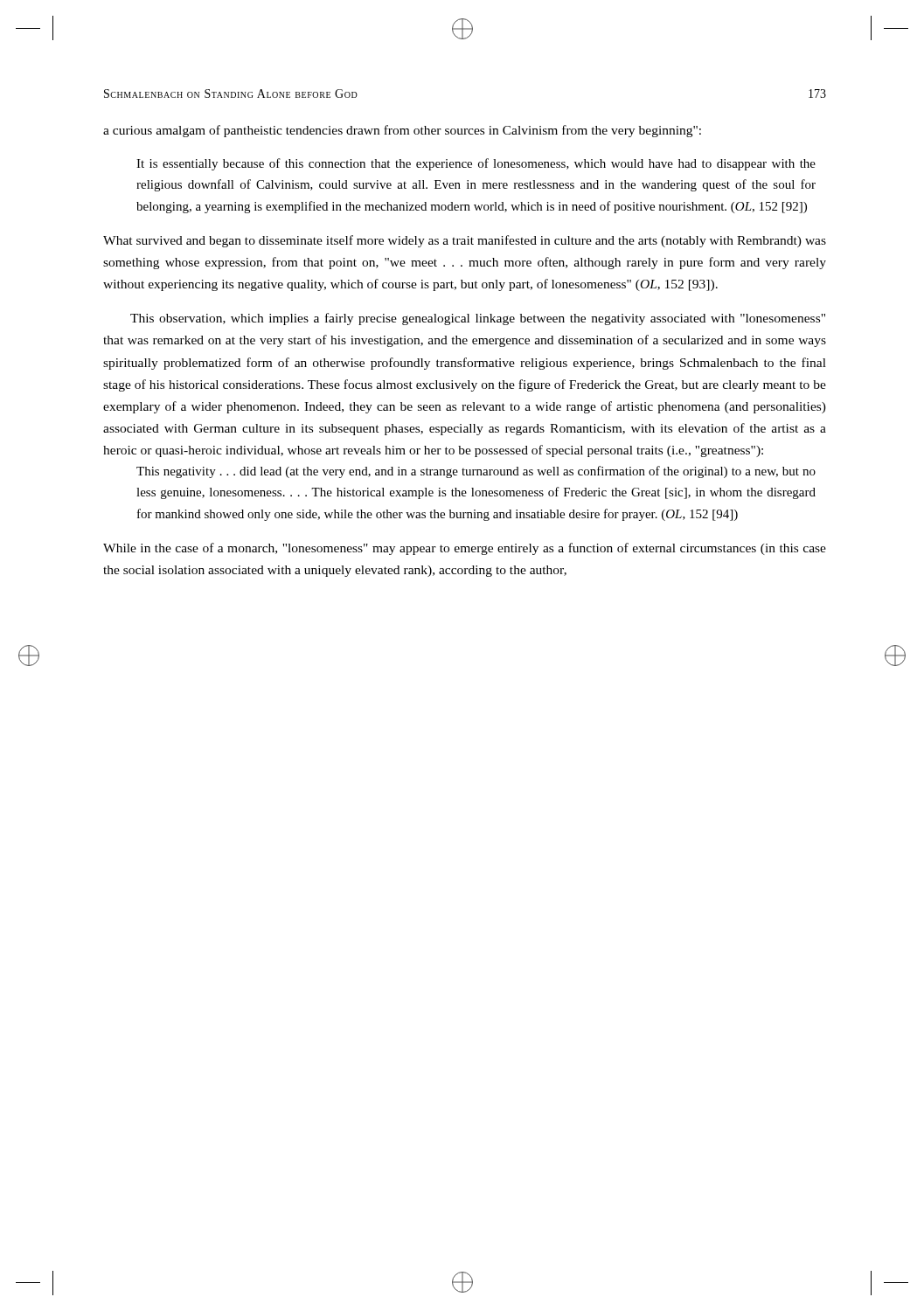This screenshot has width=924, height=1311.
Task: Select the block starting "It is essentially because of"
Action: click(476, 185)
